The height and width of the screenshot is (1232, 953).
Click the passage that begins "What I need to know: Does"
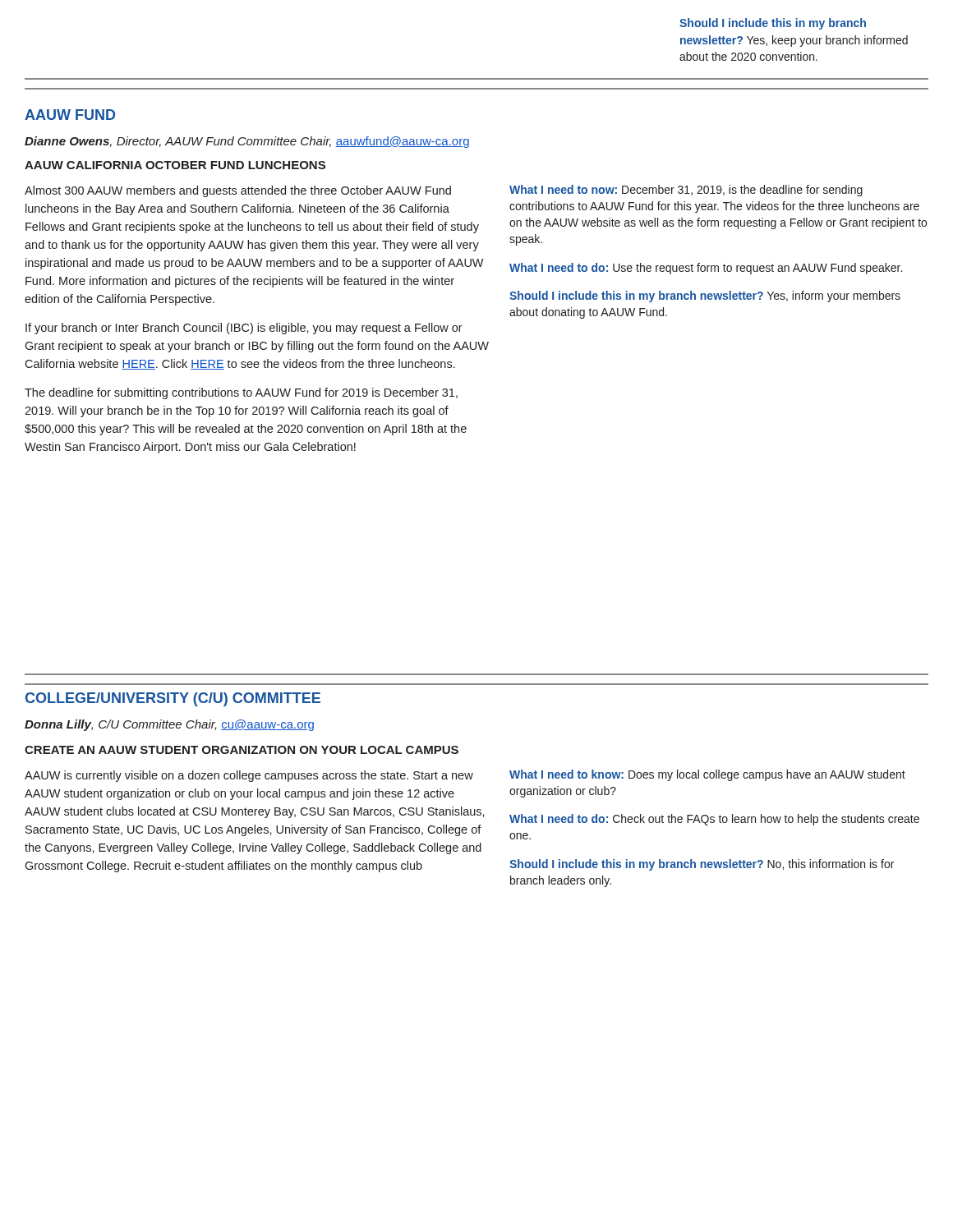pyautogui.click(x=707, y=782)
